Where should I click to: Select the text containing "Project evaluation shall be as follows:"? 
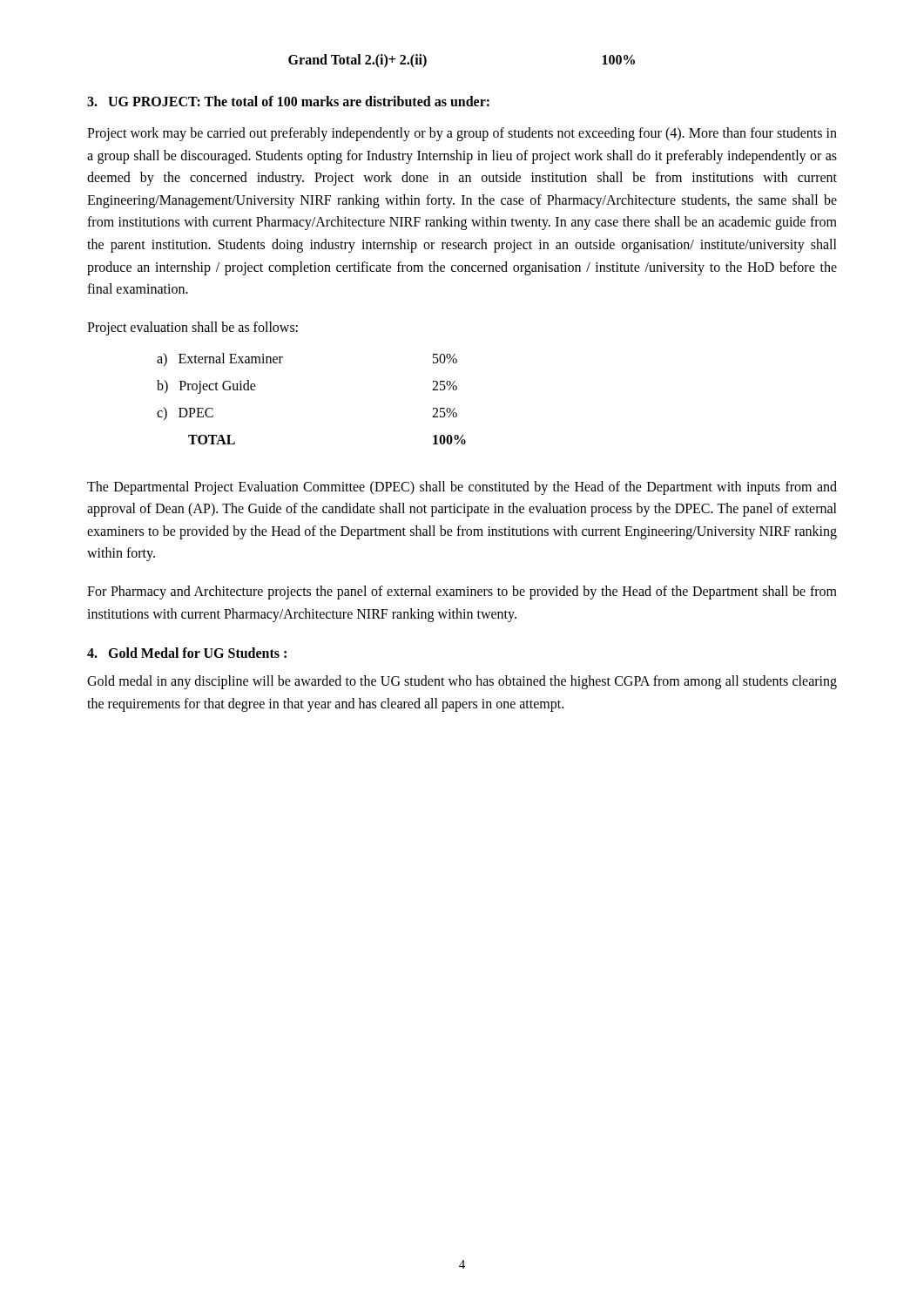[193, 327]
